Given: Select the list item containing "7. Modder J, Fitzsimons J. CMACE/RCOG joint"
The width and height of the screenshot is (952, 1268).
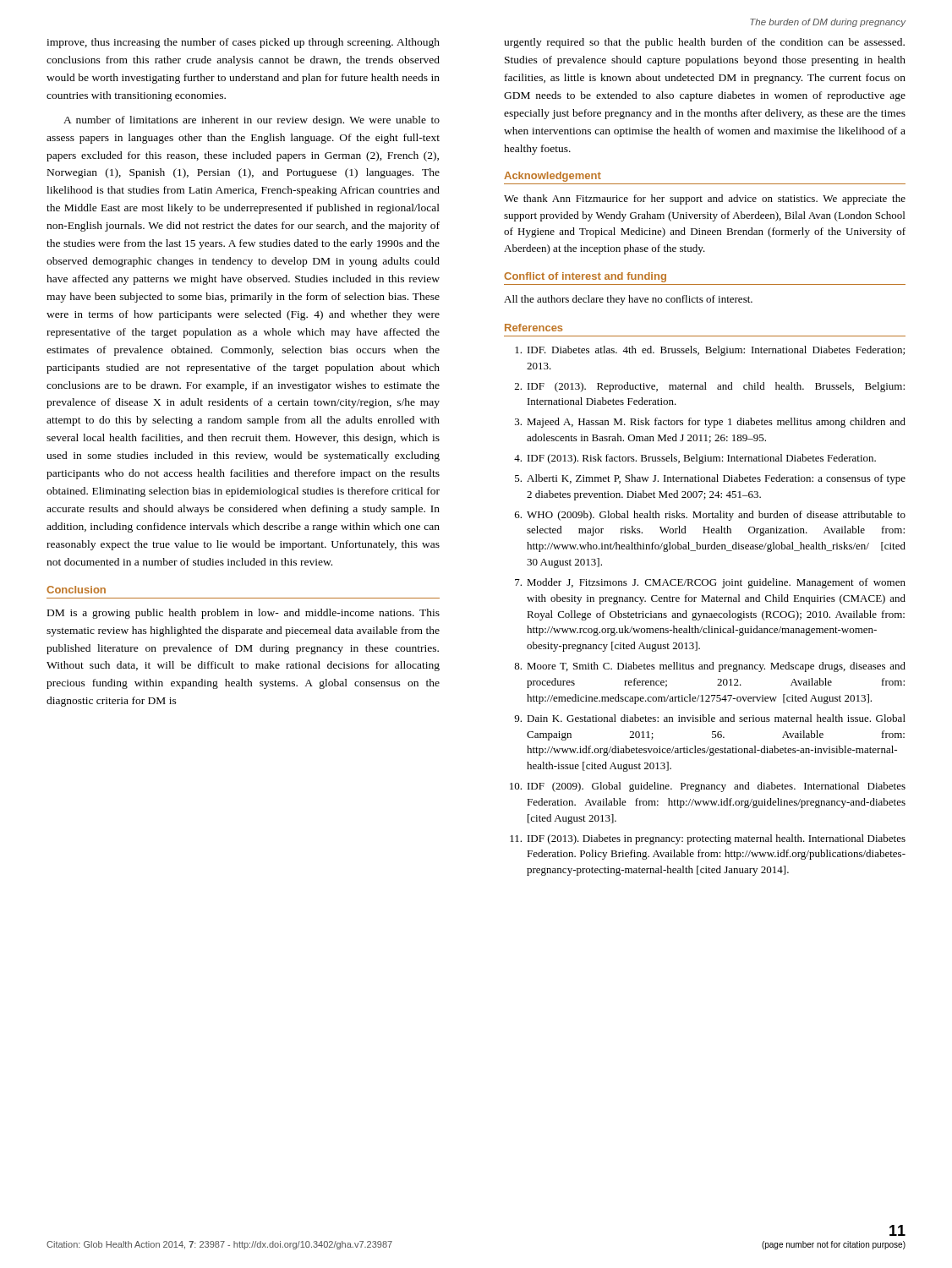Looking at the screenshot, I should 705,615.
